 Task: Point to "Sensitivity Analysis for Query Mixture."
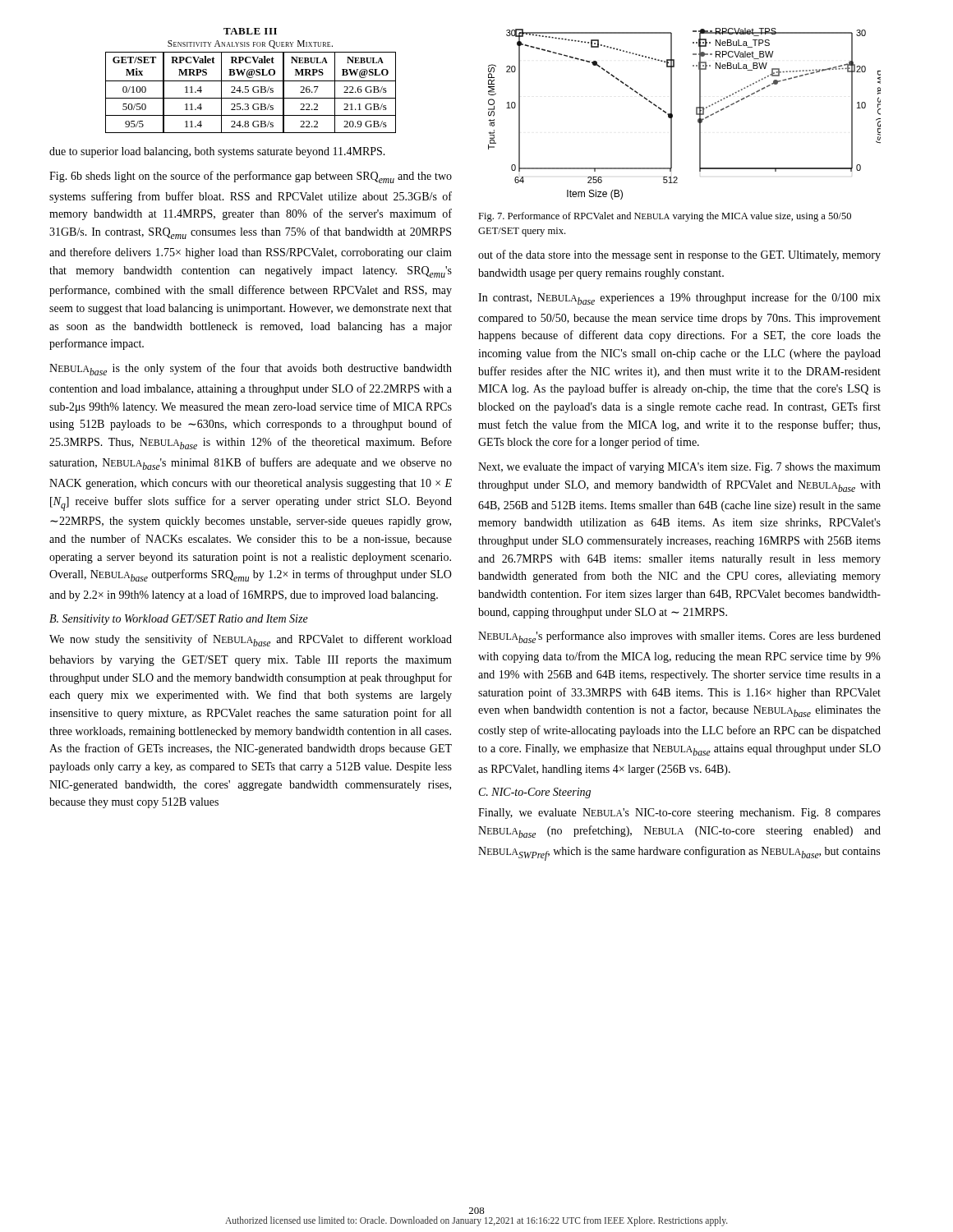pos(251,43)
